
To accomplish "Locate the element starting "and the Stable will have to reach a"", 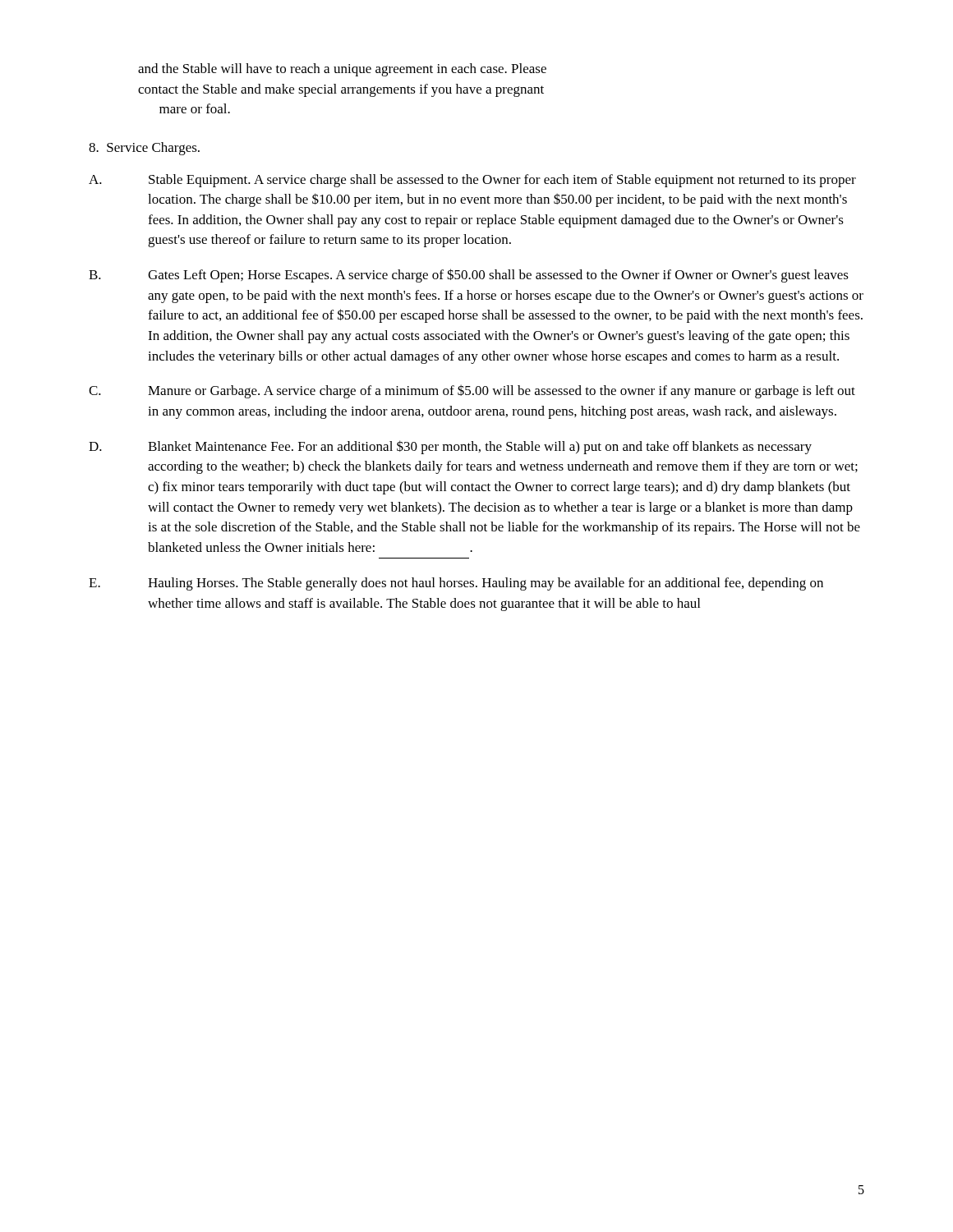I will 342,89.
